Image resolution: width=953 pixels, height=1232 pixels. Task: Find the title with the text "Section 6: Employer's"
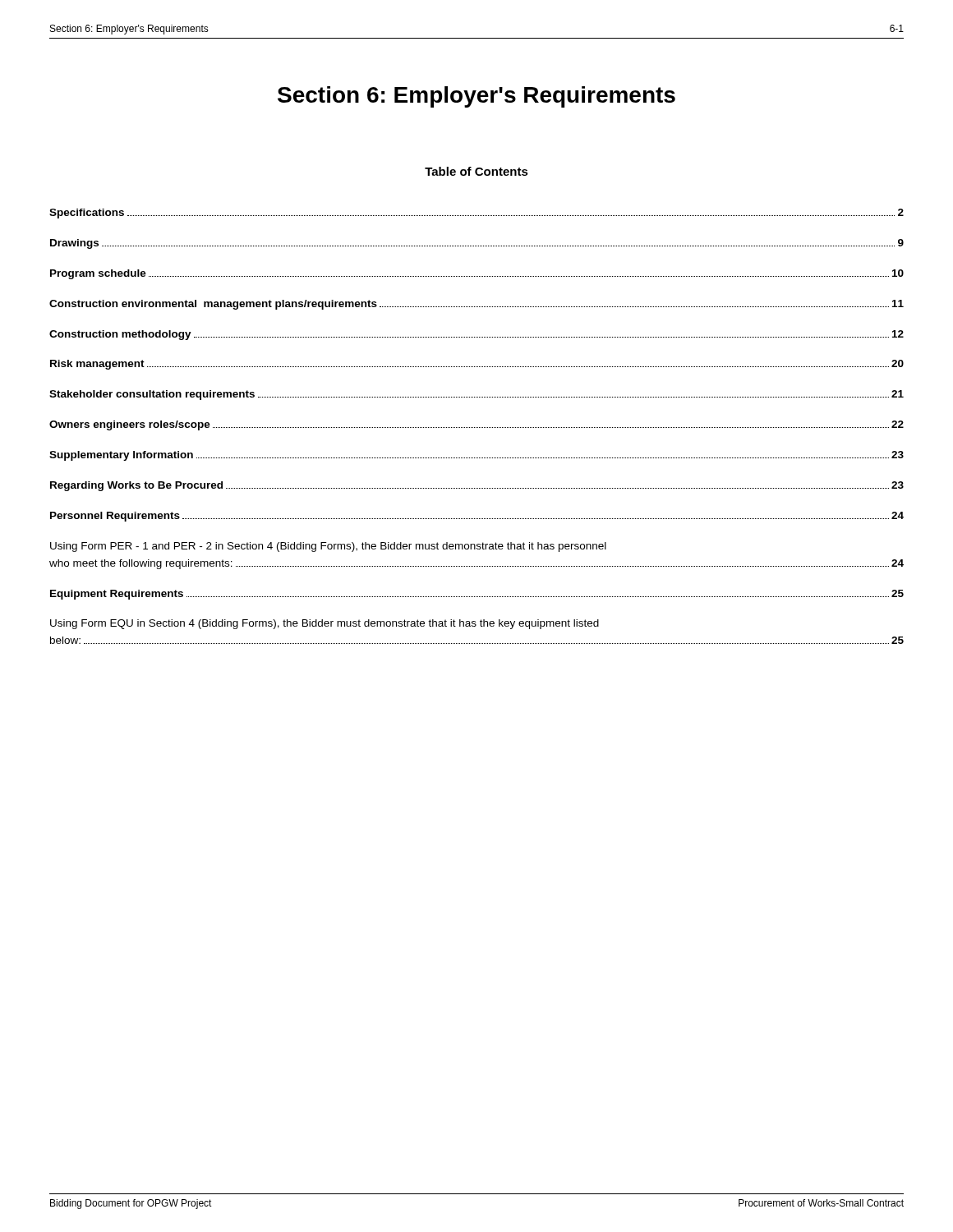click(x=476, y=91)
